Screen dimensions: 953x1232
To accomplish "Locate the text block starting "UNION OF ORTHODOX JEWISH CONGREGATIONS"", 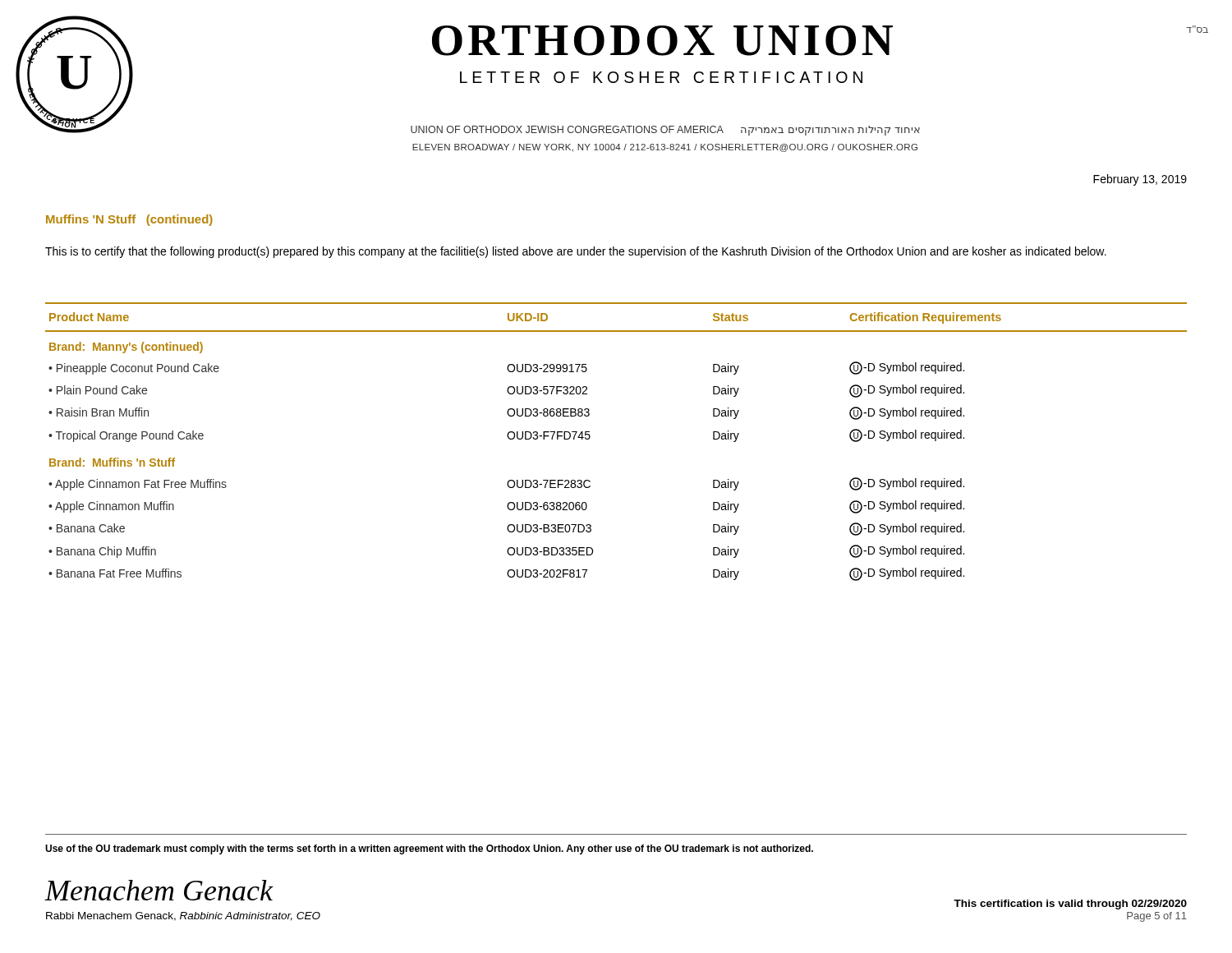I will pyautogui.click(x=665, y=138).
